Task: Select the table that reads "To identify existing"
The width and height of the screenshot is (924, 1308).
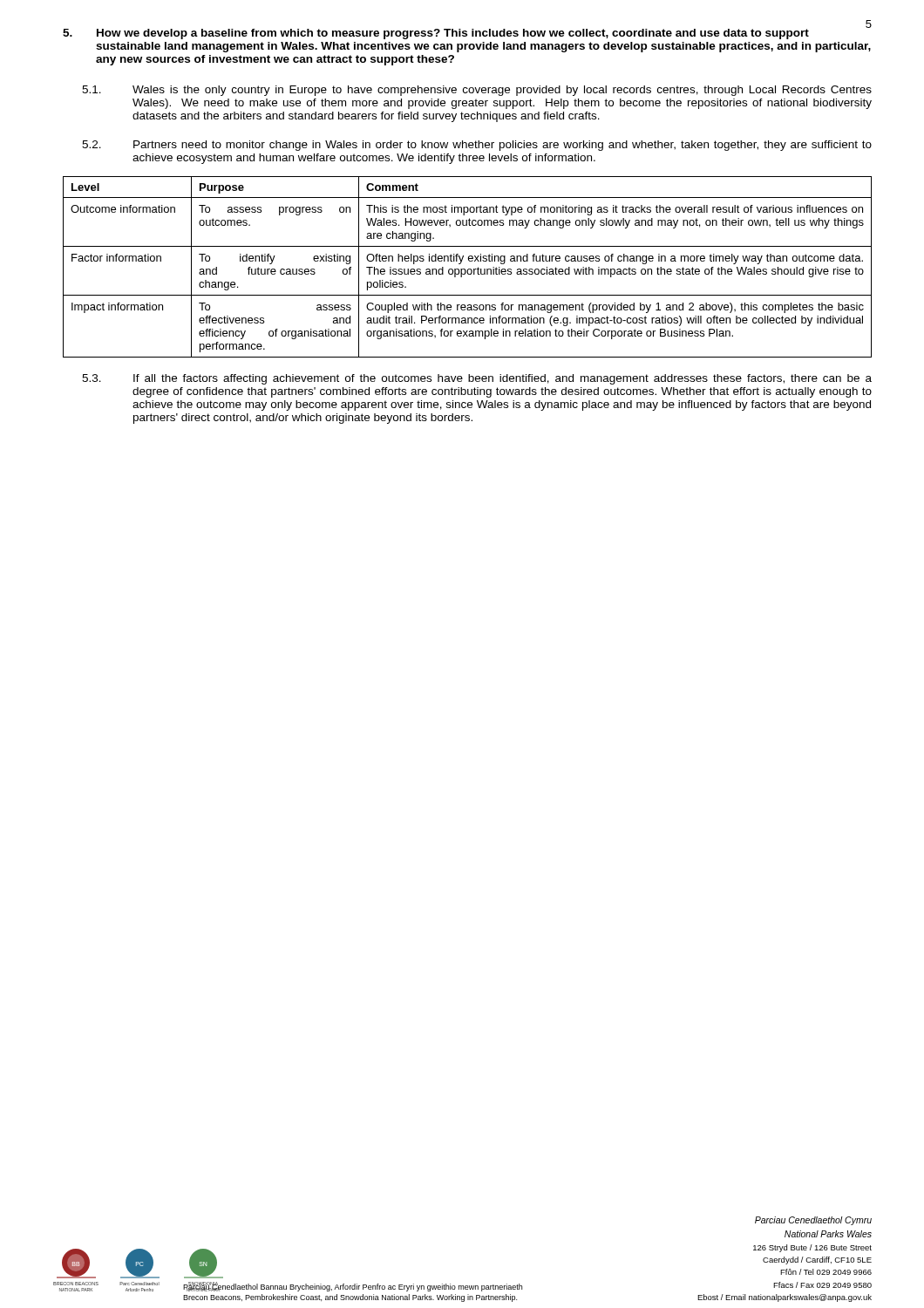Action: 467,267
